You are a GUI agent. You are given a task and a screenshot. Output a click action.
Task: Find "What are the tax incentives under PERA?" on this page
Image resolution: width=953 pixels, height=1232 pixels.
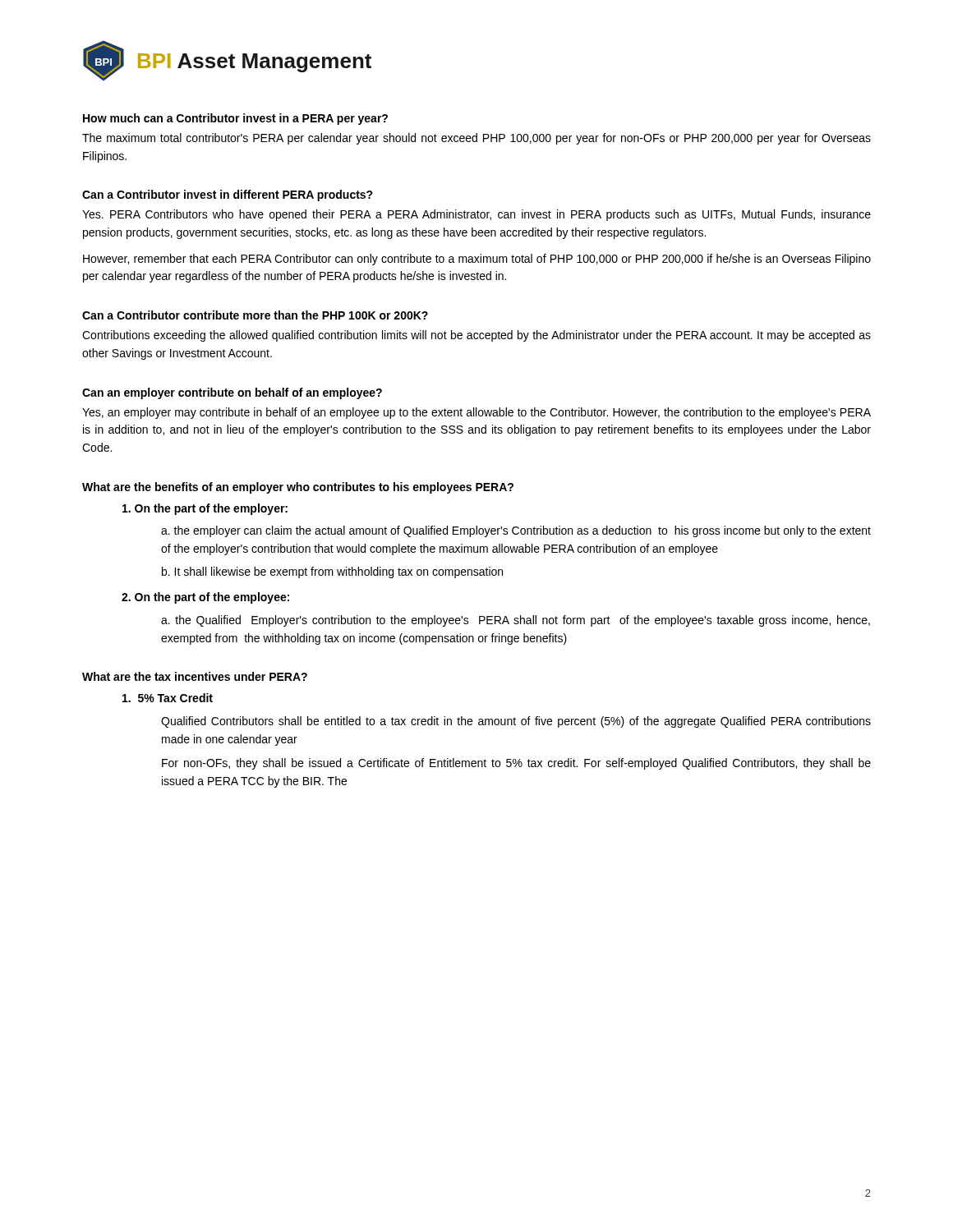(x=195, y=677)
